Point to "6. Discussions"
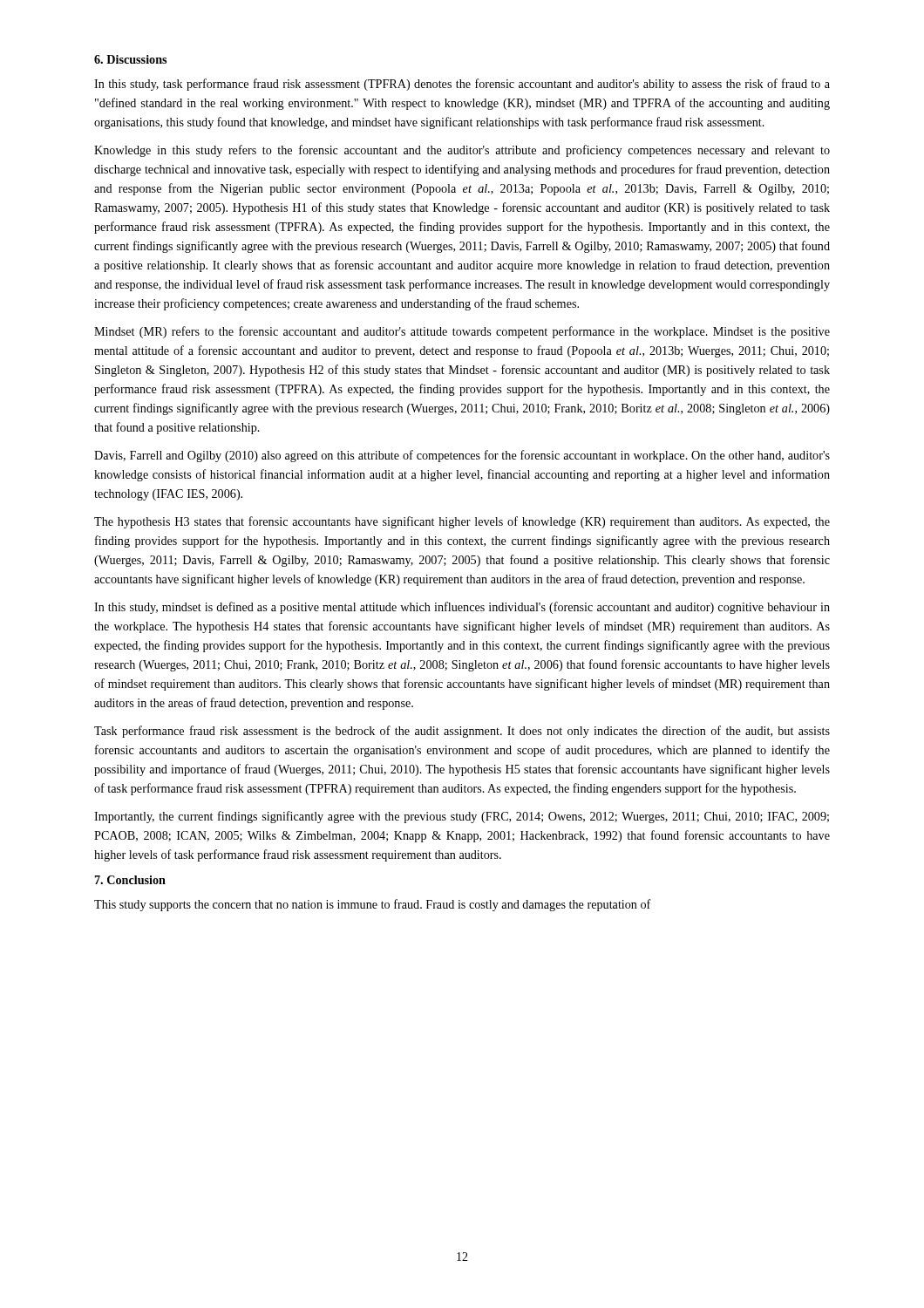This screenshot has width=924, height=1308. [x=131, y=59]
